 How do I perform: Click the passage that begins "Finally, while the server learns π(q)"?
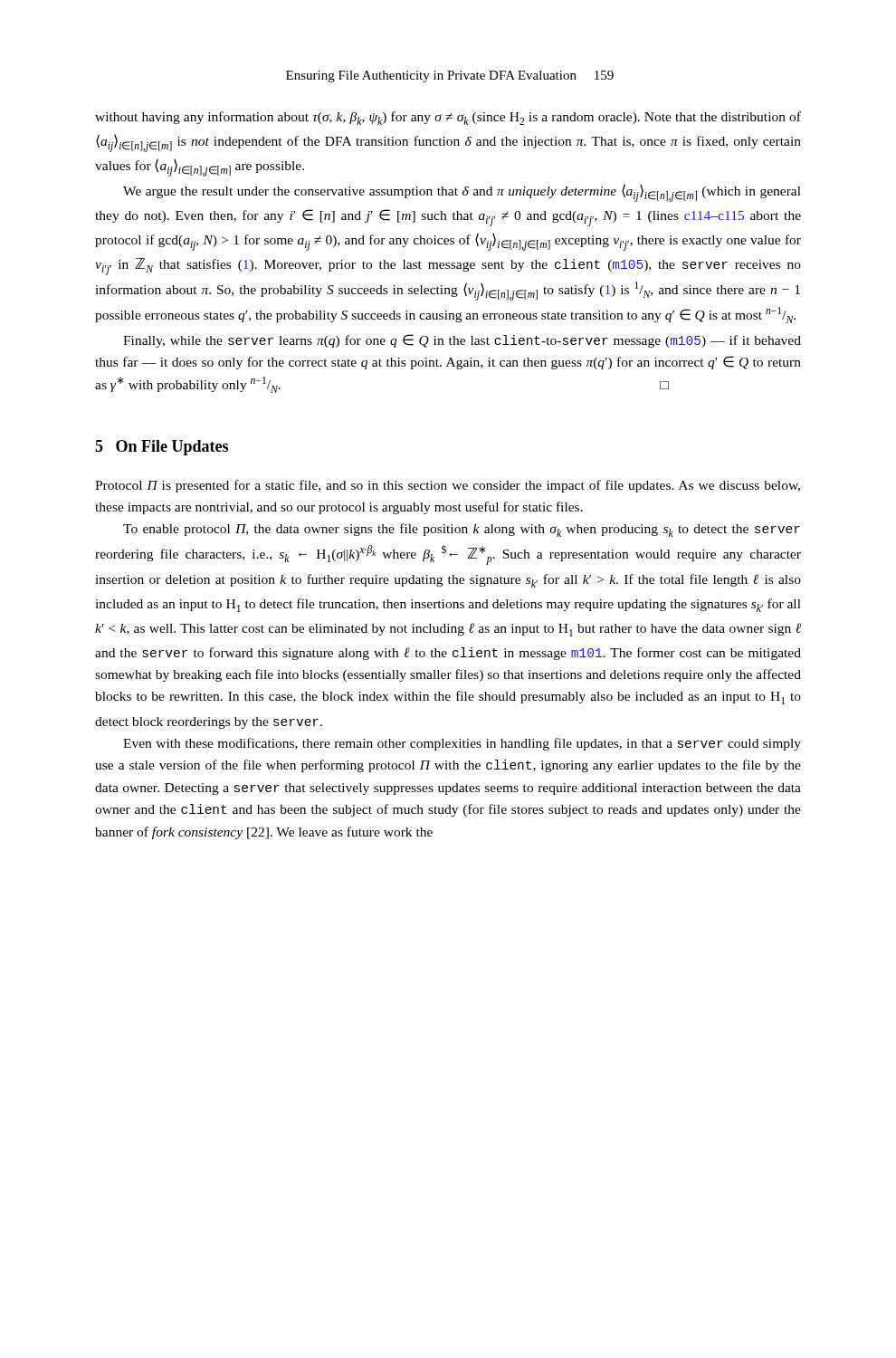[448, 364]
